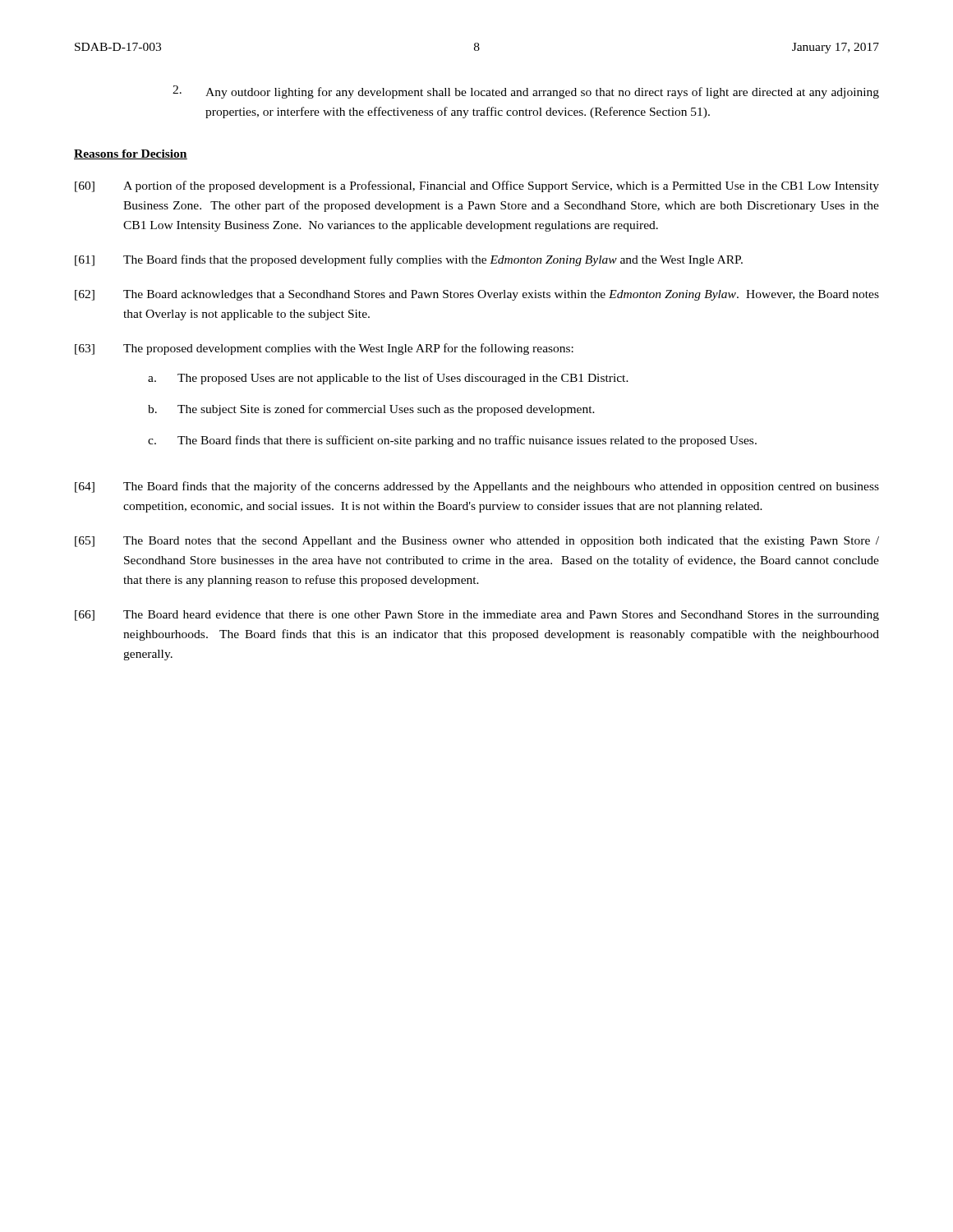Viewport: 953px width, 1232px height.
Task: Locate the passage starting "a. The proposed"
Action: (x=513, y=378)
